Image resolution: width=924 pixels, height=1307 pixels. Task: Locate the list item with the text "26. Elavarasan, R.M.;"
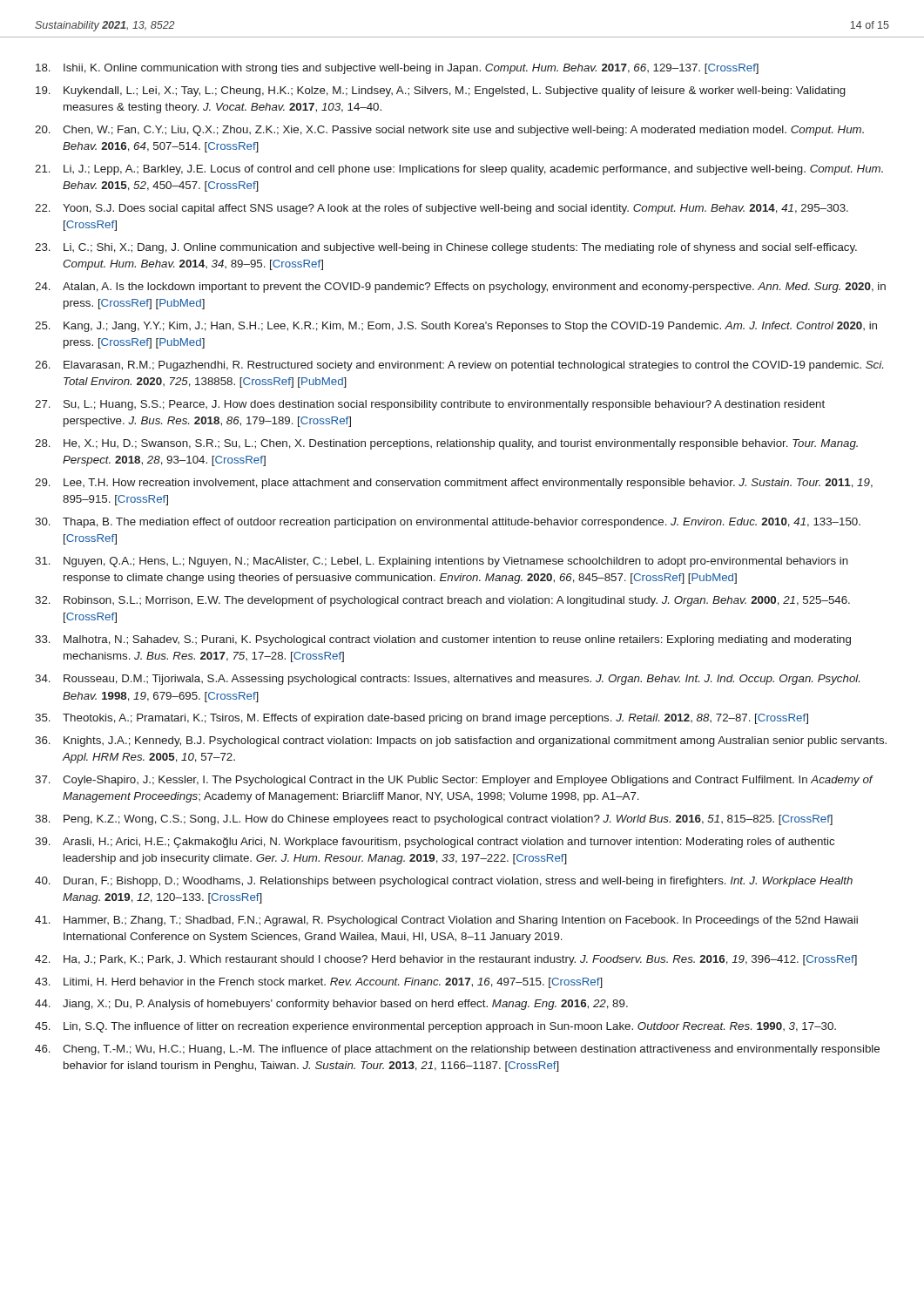point(462,373)
